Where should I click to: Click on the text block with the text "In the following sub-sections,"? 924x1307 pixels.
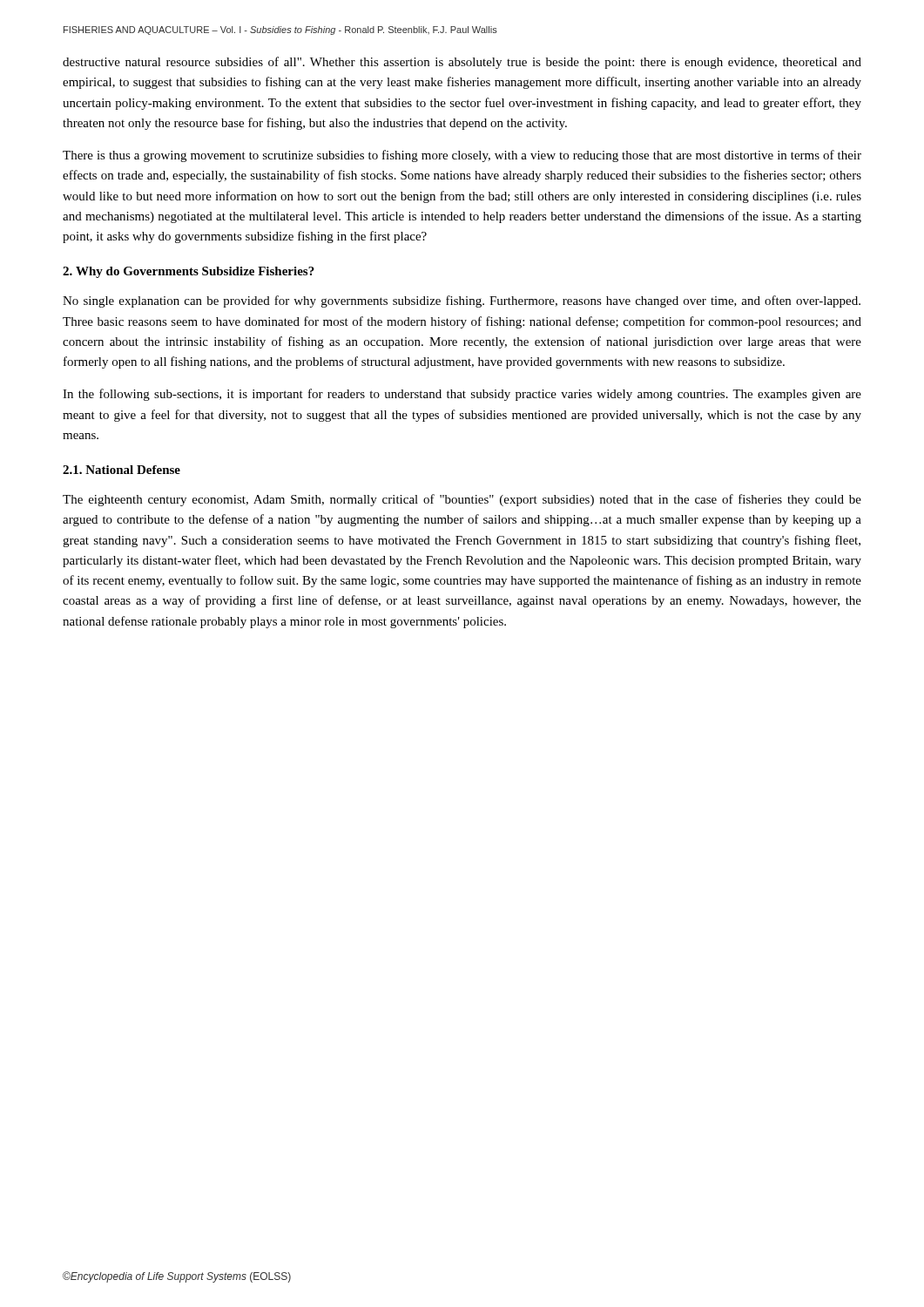[462, 415]
